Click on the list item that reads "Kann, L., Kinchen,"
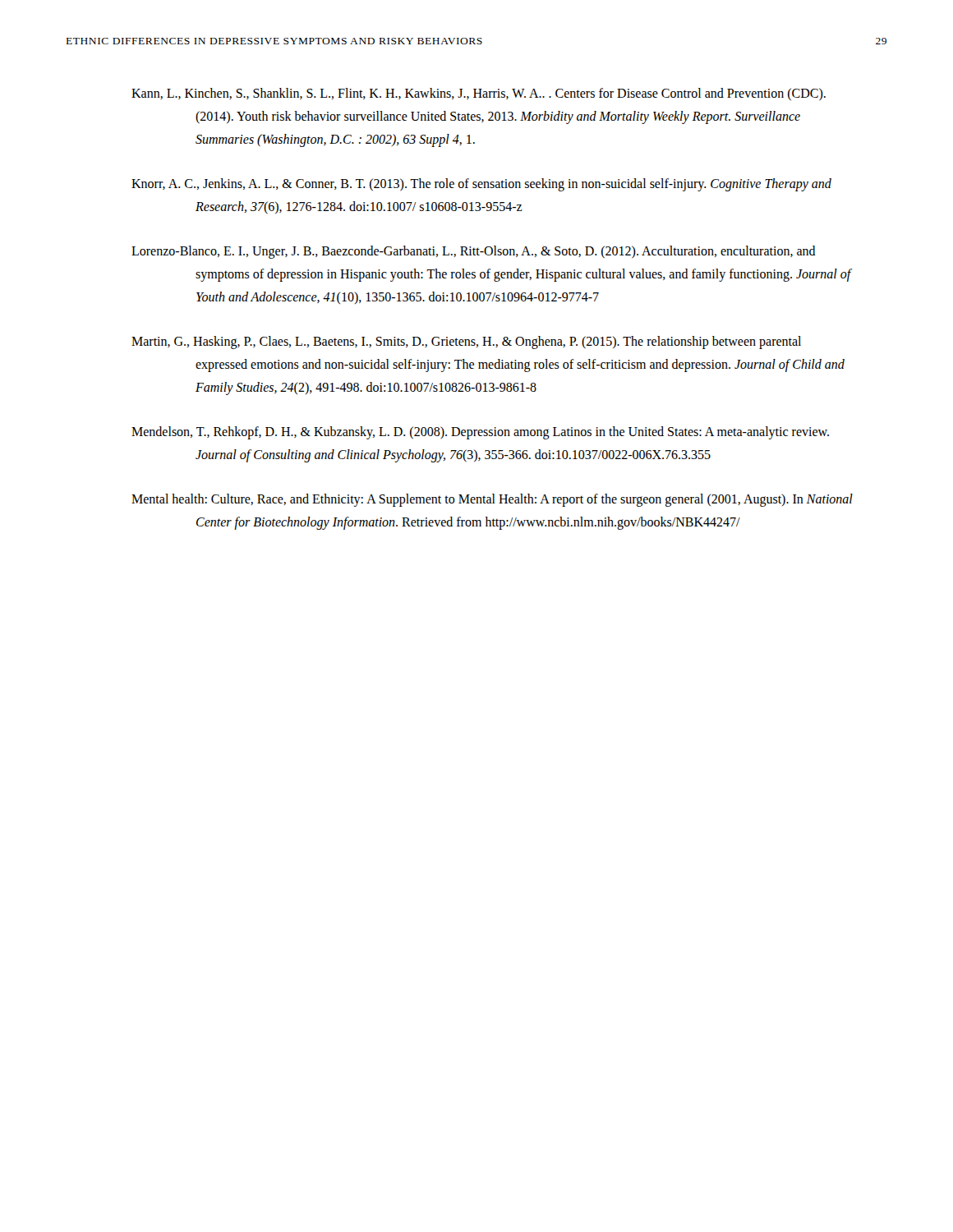The image size is (953, 1232). (x=479, y=116)
